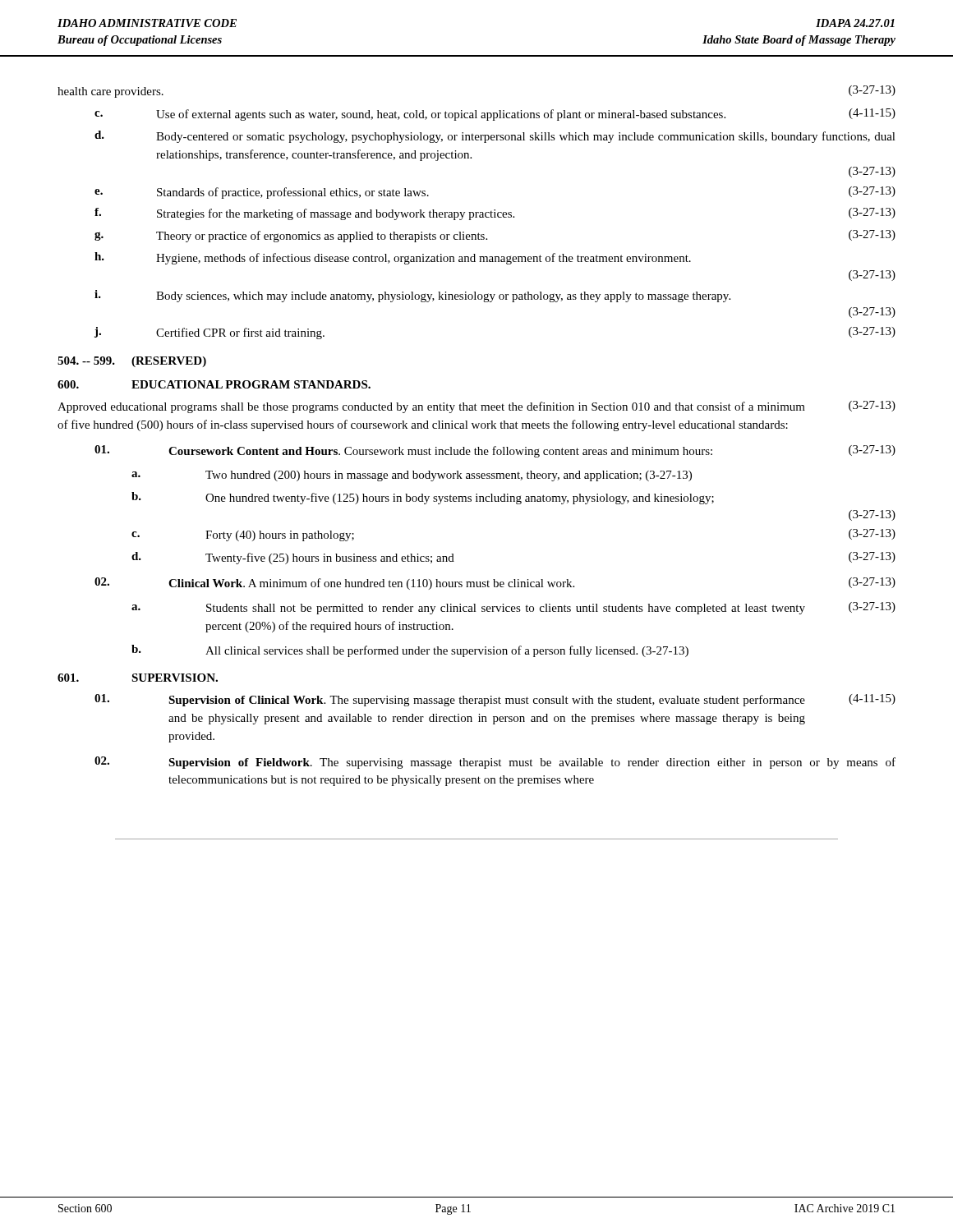The image size is (953, 1232).
Task: Locate the region starting "i. Body sciences, which may include anatomy, physiology,"
Action: point(476,303)
